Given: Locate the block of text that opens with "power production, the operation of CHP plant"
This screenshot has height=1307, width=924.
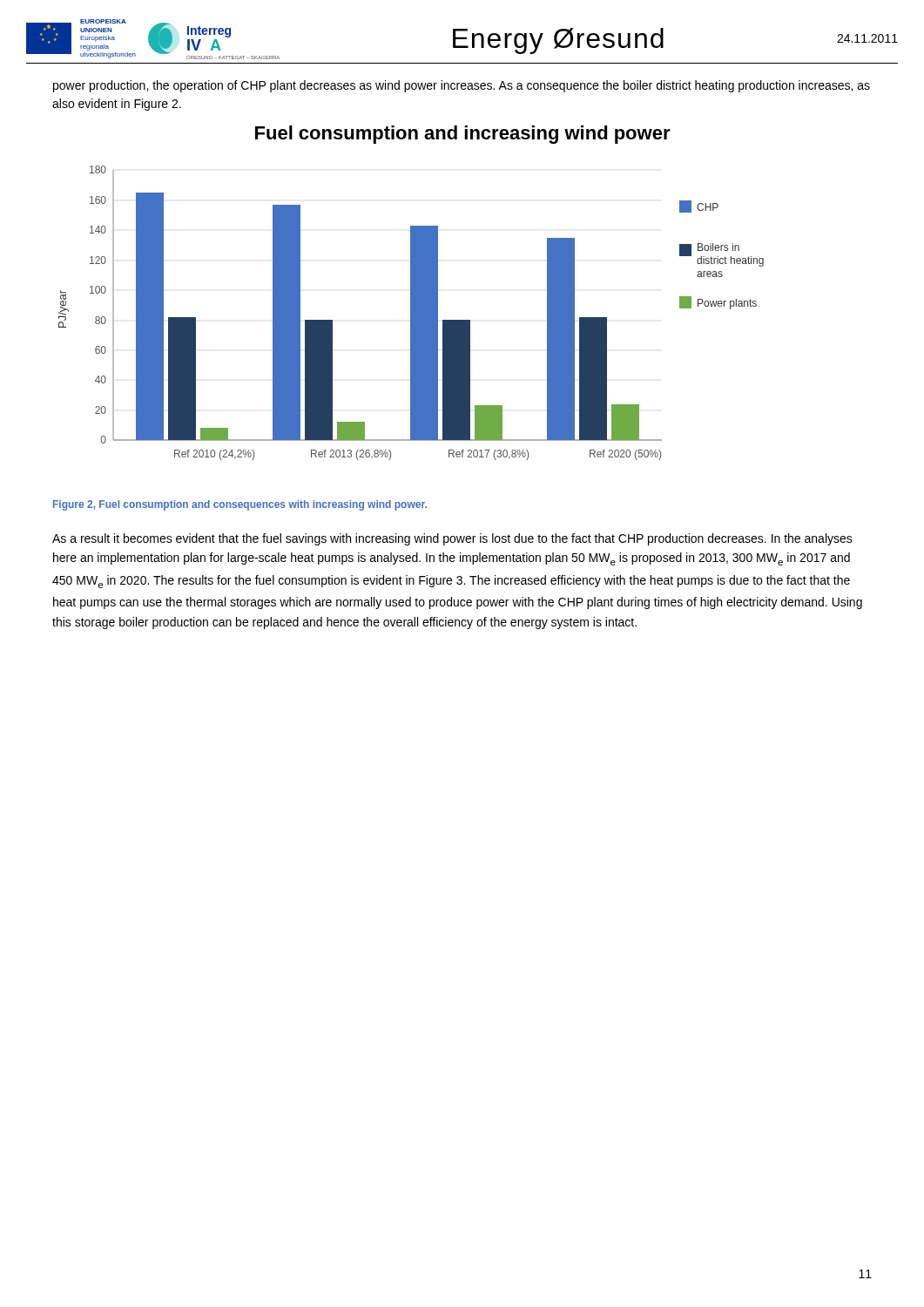Looking at the screenshot, I should coord(461,95).
